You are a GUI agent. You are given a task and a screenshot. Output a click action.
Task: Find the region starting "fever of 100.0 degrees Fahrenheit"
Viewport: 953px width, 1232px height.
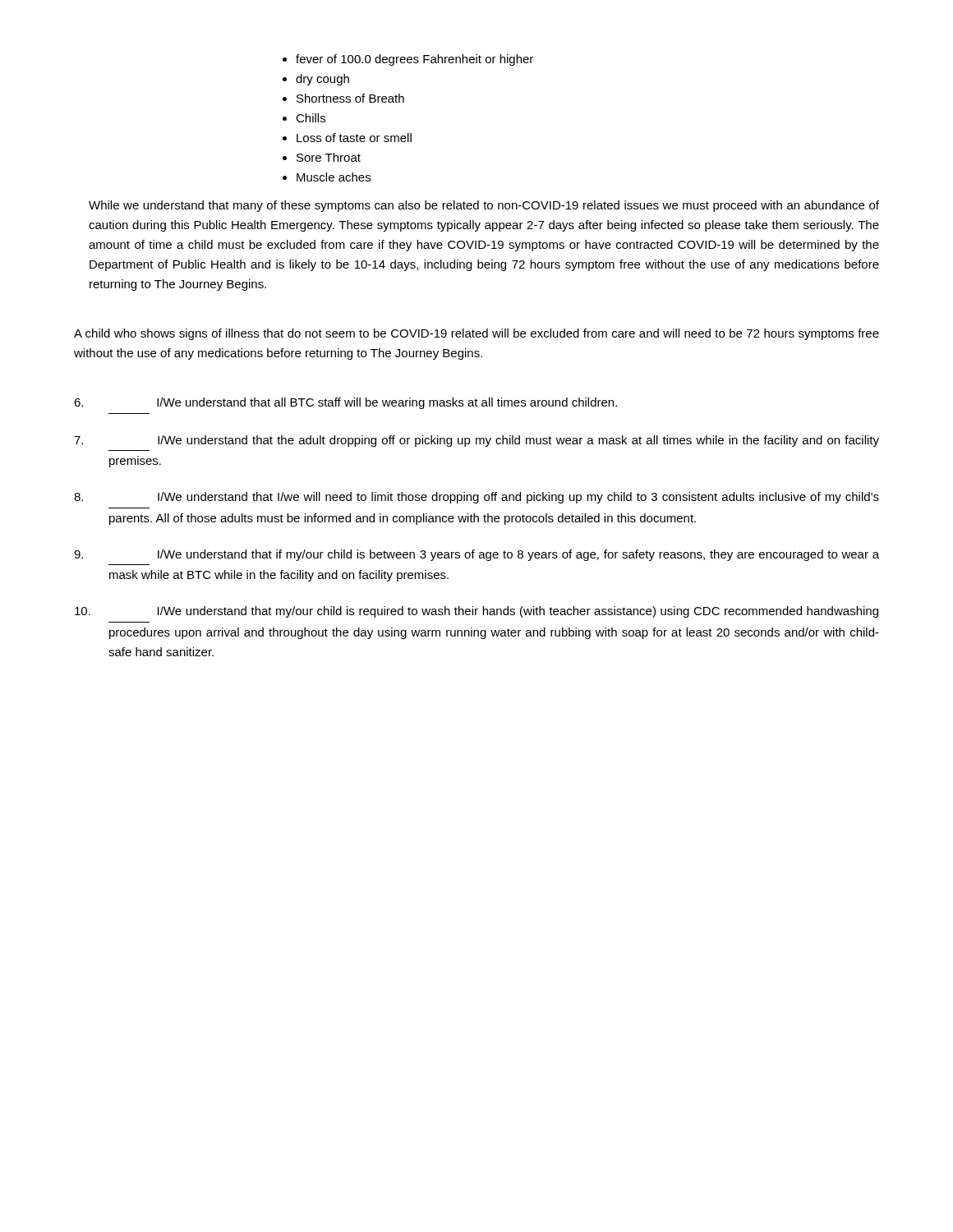point(415,59)
